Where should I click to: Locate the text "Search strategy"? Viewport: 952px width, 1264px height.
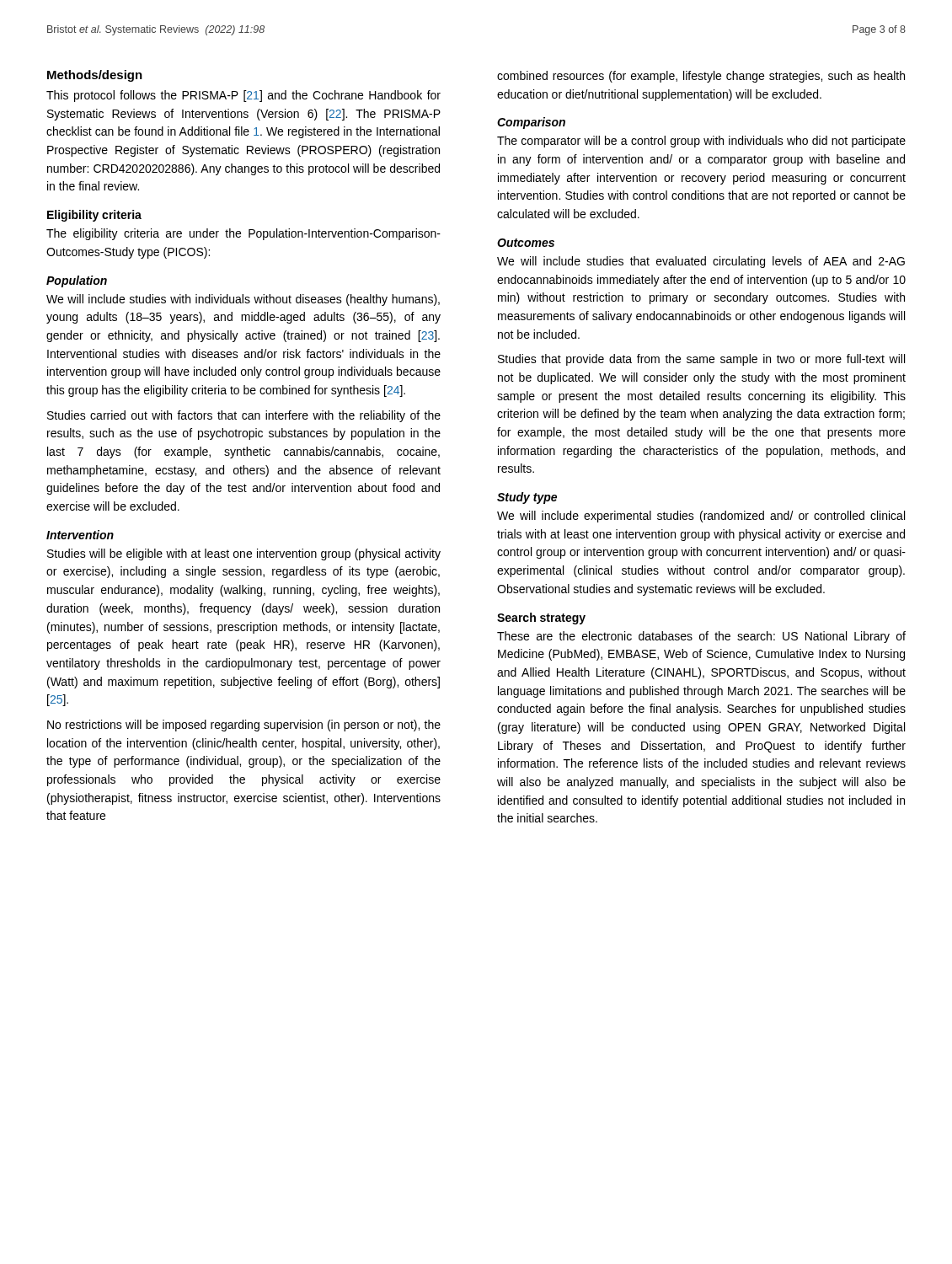(x=541, y=619)
